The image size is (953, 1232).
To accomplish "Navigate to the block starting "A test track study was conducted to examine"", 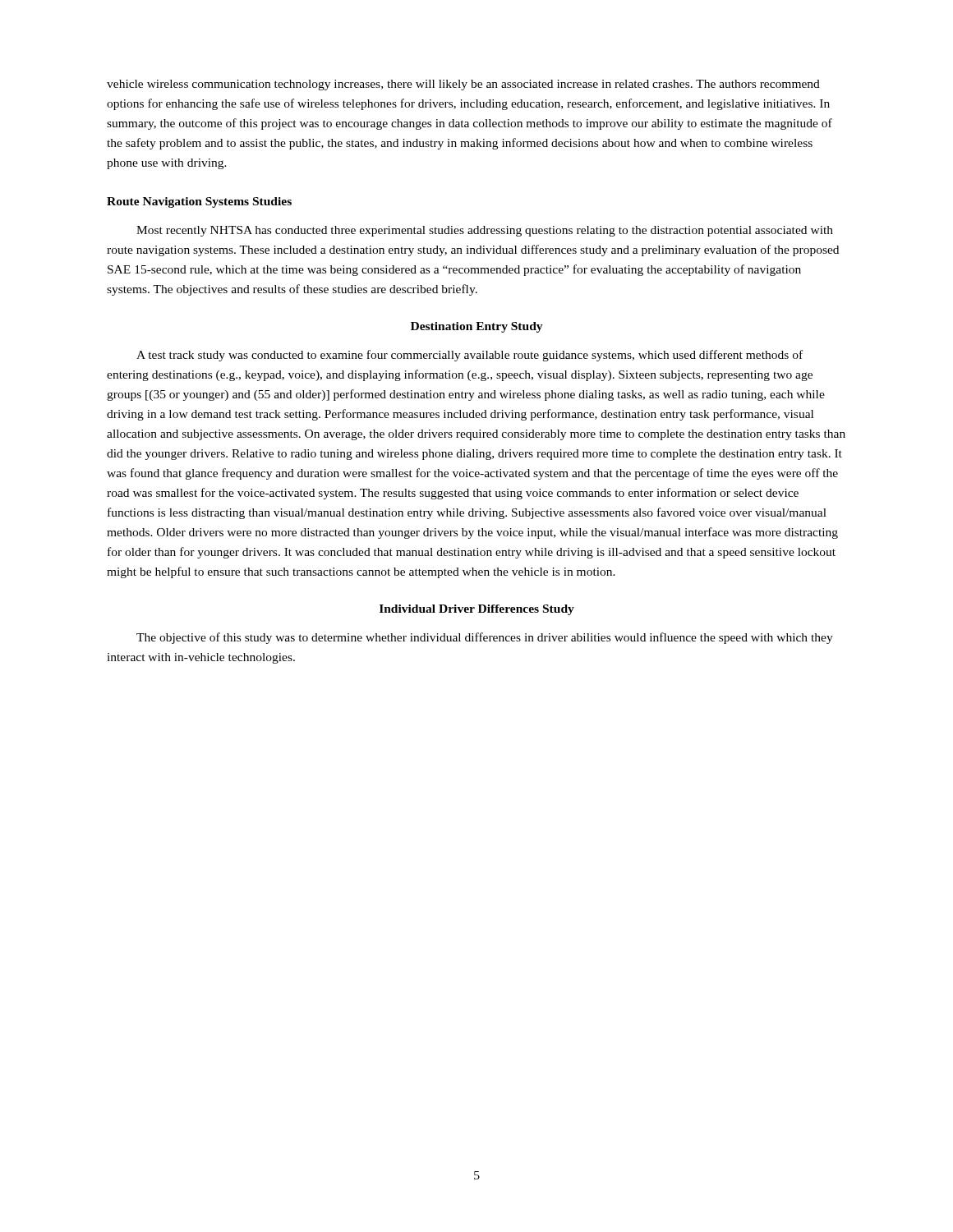I will 476,463.
